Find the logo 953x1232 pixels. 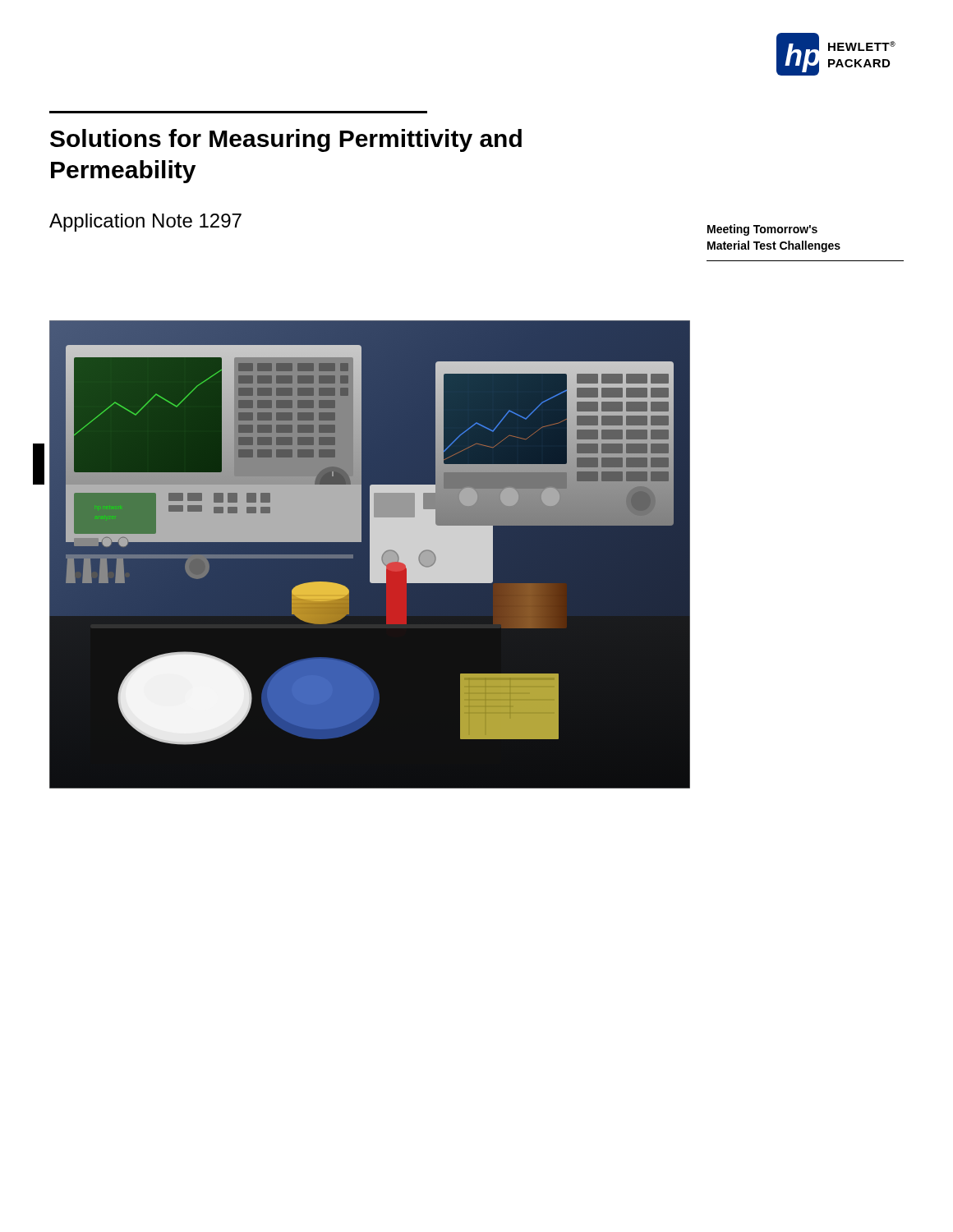tap(838, 59)
